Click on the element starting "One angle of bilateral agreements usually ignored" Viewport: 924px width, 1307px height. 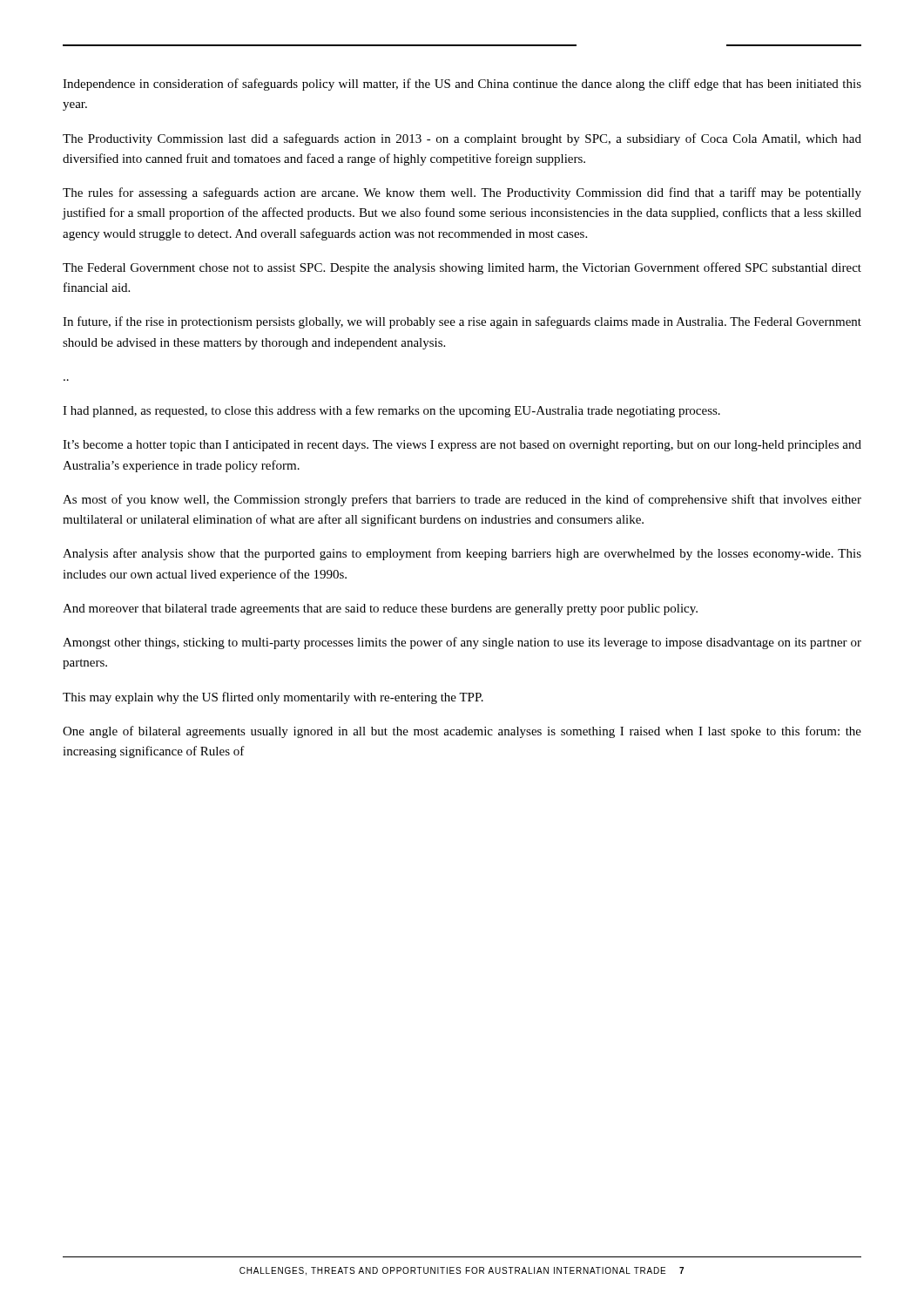point(462,741)
